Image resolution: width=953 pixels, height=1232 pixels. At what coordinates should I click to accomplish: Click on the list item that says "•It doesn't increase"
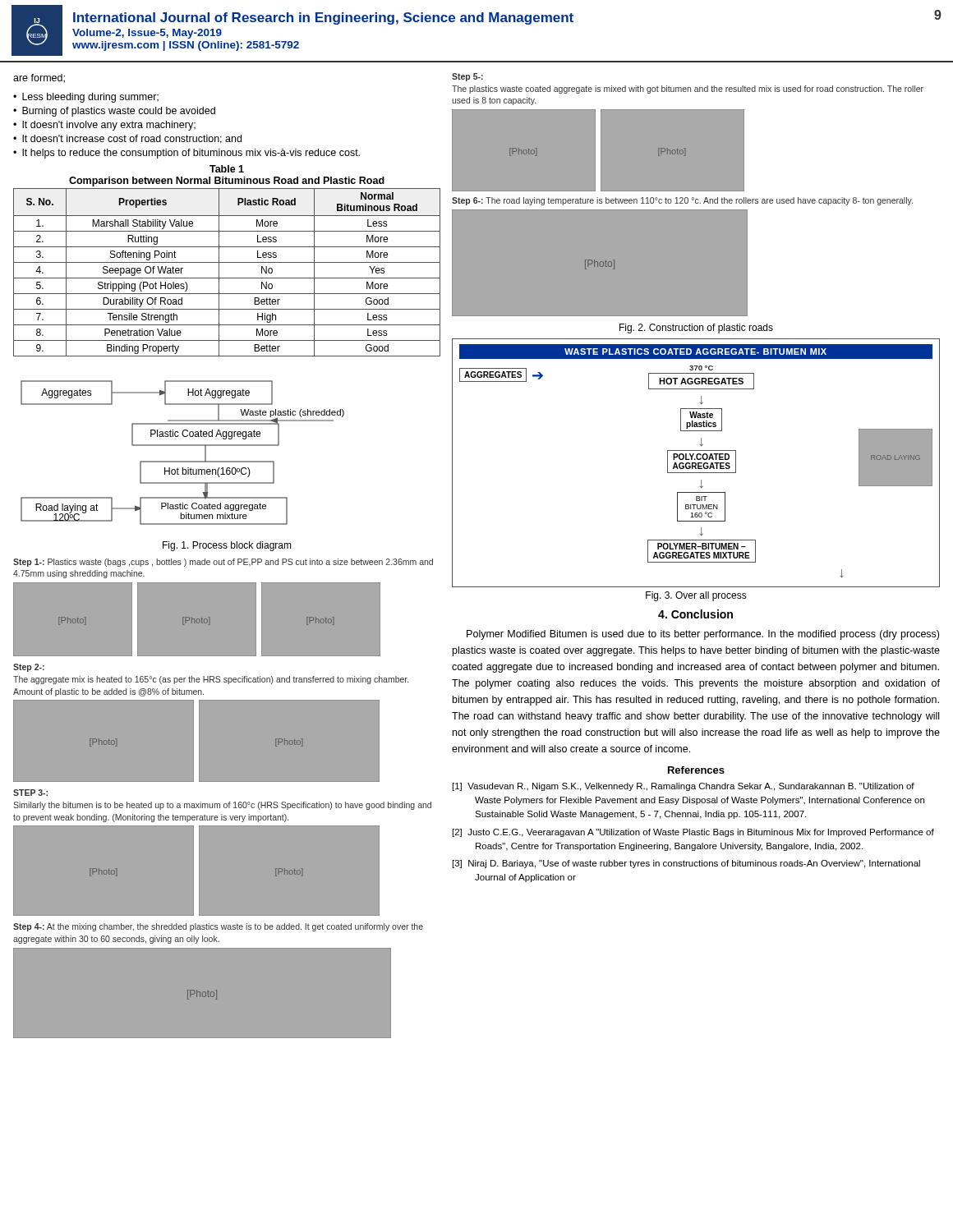[128, 139]
